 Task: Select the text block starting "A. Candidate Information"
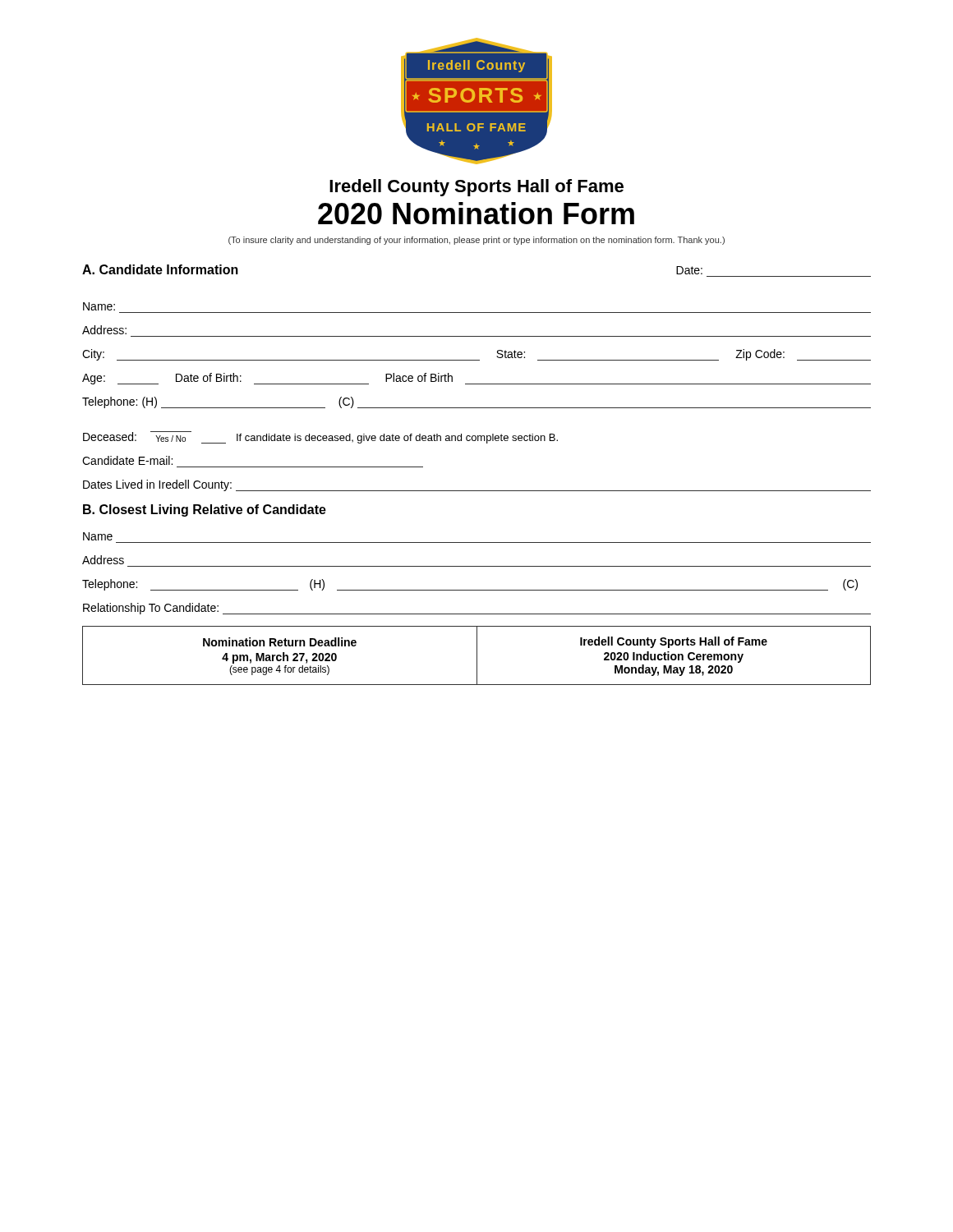click(160, 270)
